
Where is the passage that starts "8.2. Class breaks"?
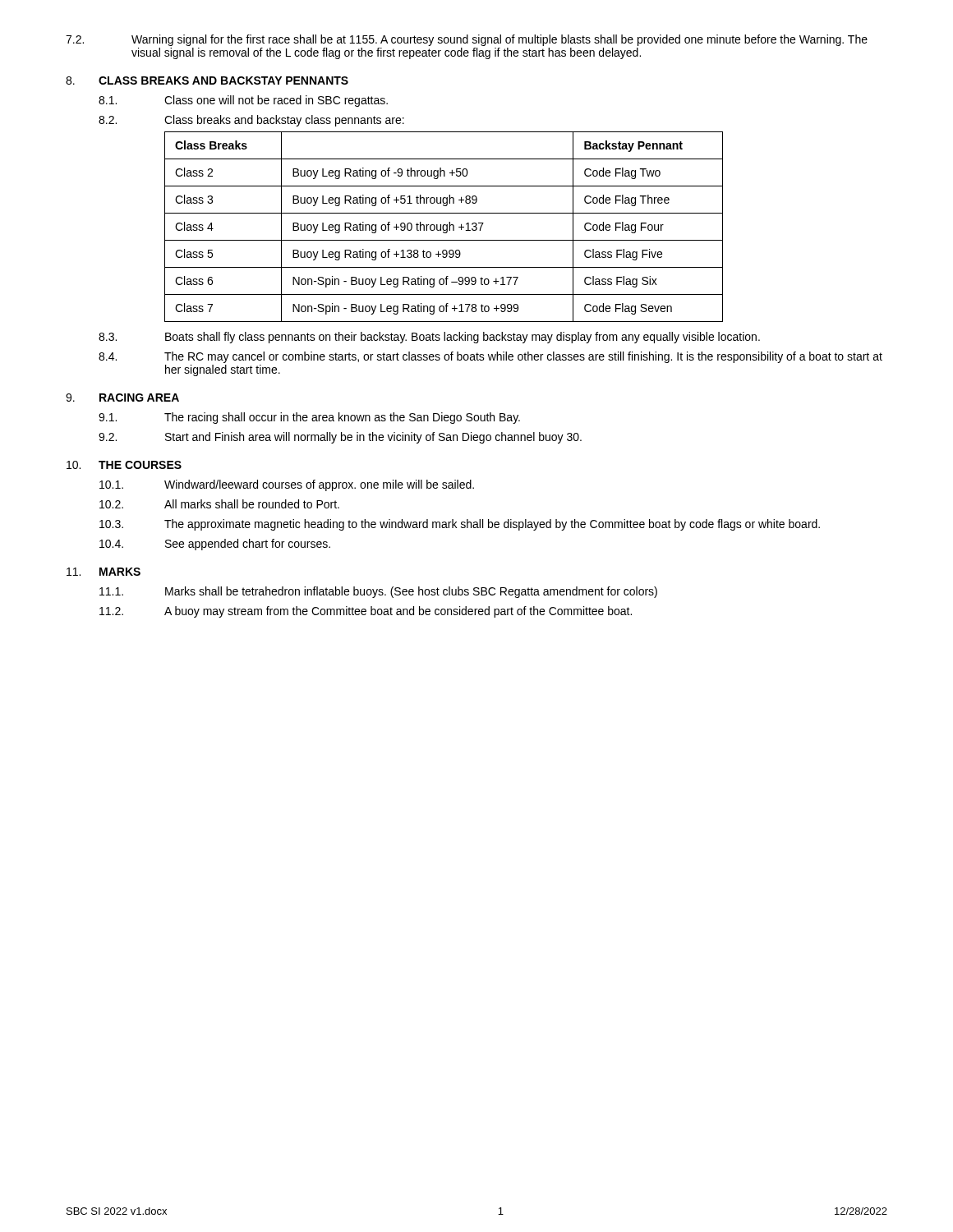(x=493, y=120)
